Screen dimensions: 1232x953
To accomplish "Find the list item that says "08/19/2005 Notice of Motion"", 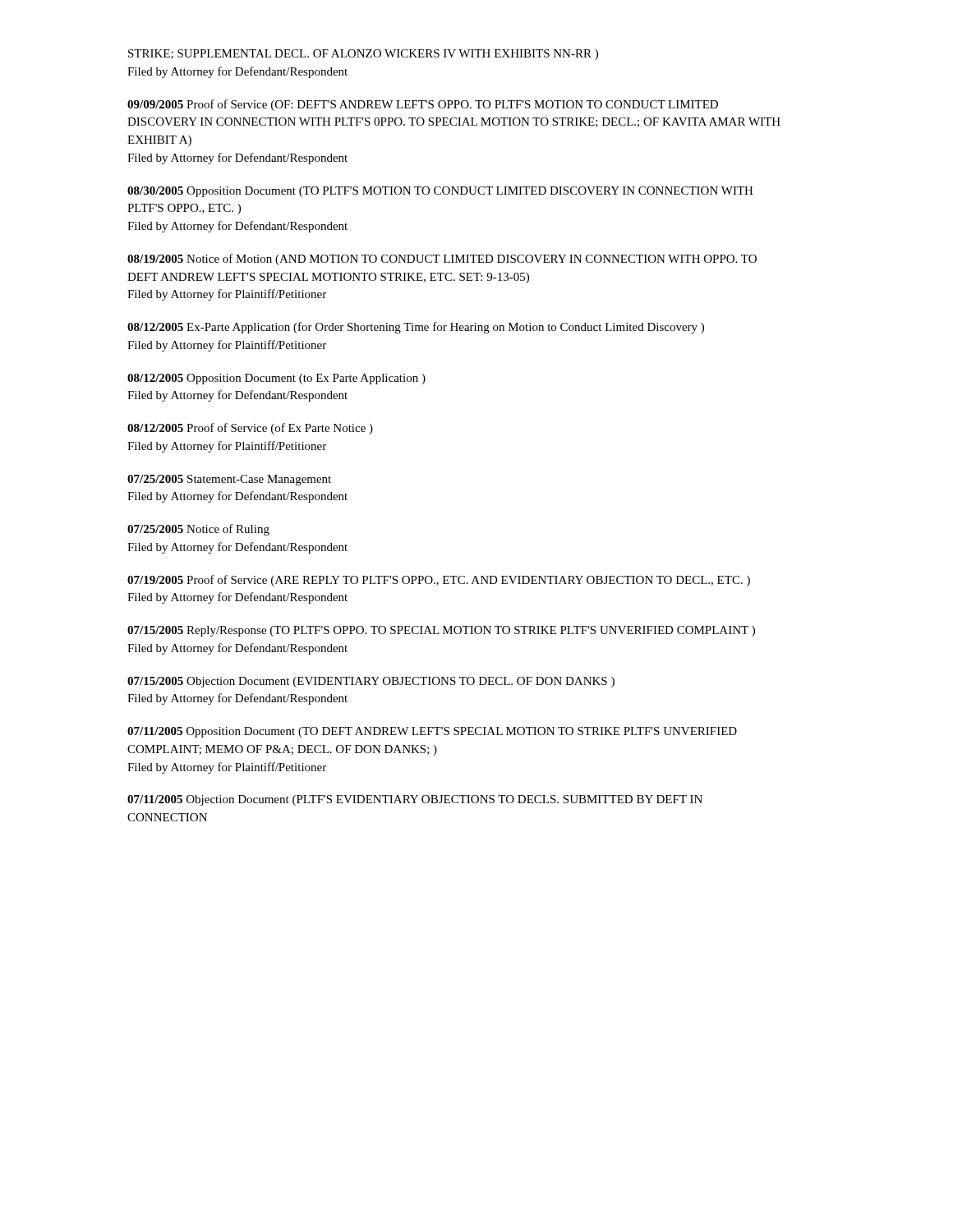I will [456, 277].
